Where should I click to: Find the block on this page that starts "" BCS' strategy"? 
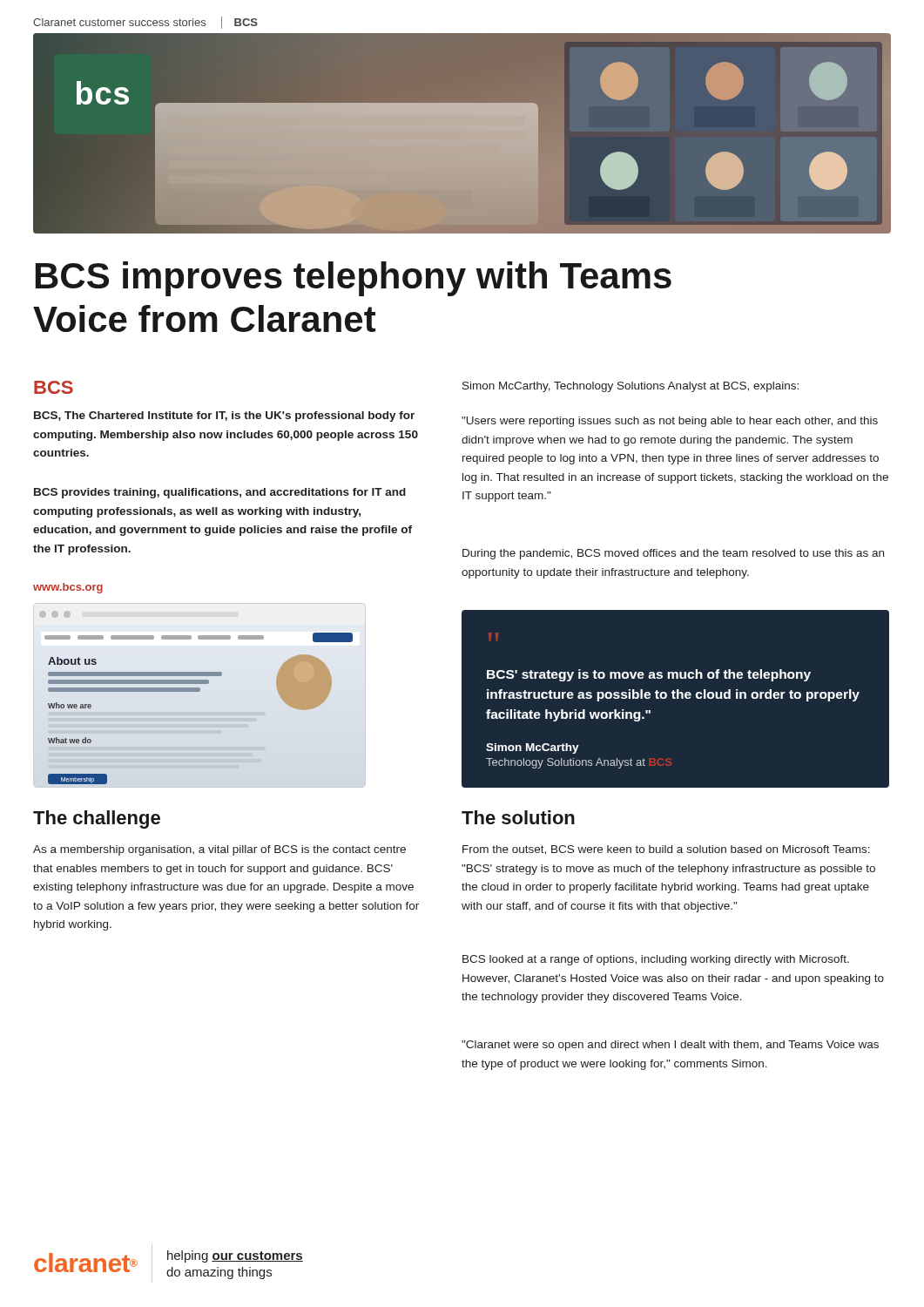675,697
